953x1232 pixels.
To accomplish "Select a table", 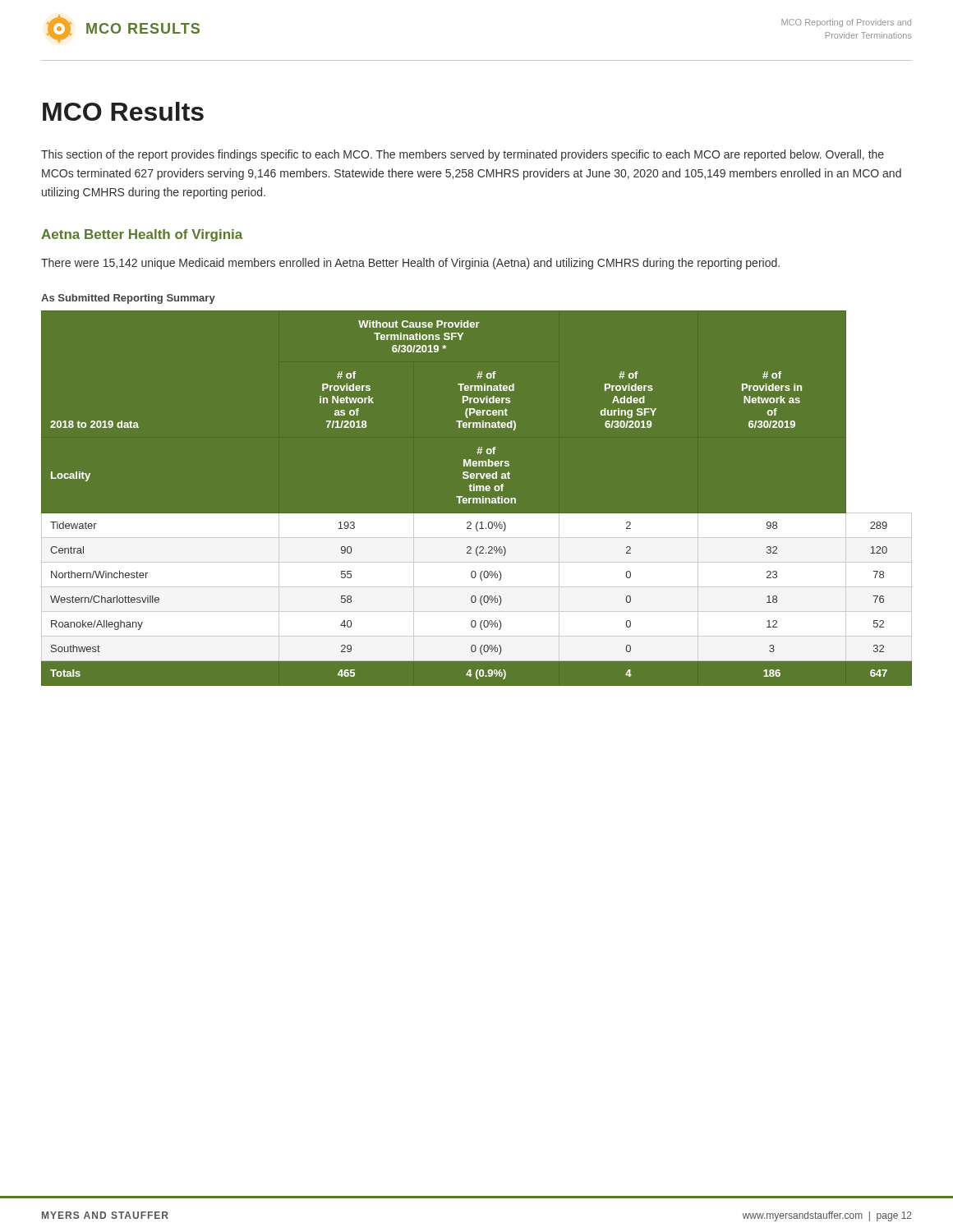I will click(476, 498).
